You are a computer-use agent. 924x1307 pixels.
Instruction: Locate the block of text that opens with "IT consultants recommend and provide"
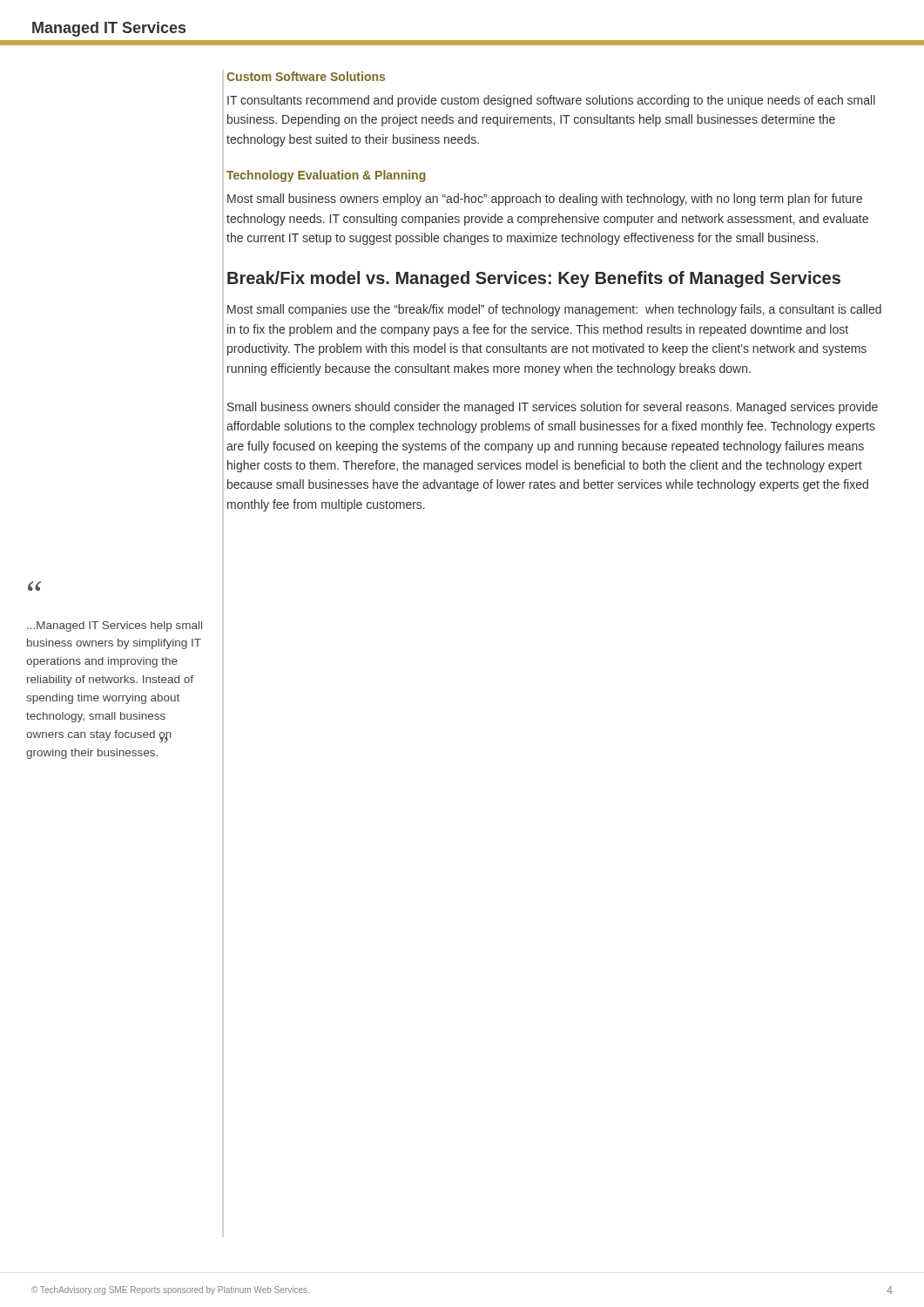tap(555, 120)
